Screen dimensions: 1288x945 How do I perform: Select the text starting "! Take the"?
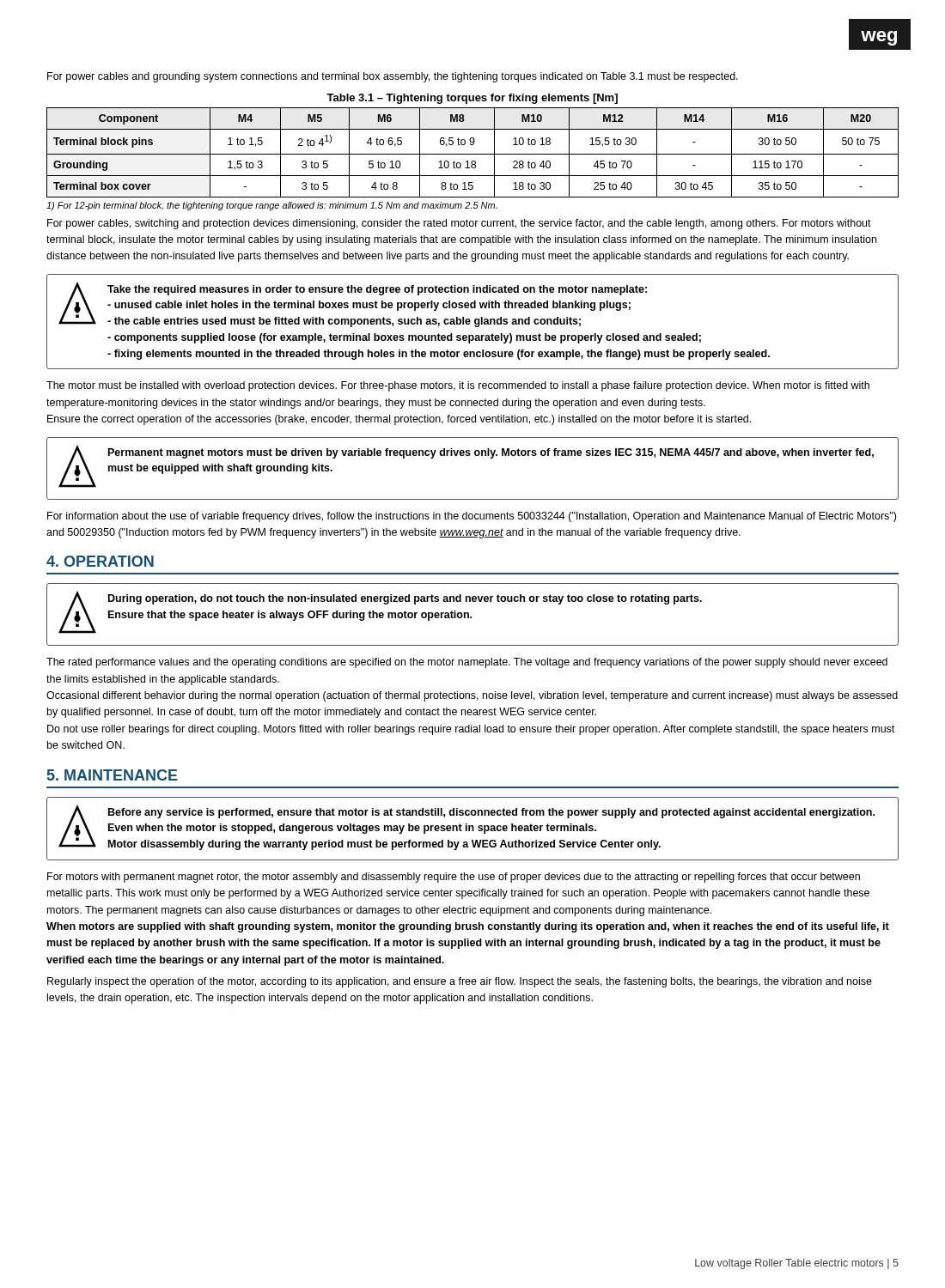click(414, 322)
